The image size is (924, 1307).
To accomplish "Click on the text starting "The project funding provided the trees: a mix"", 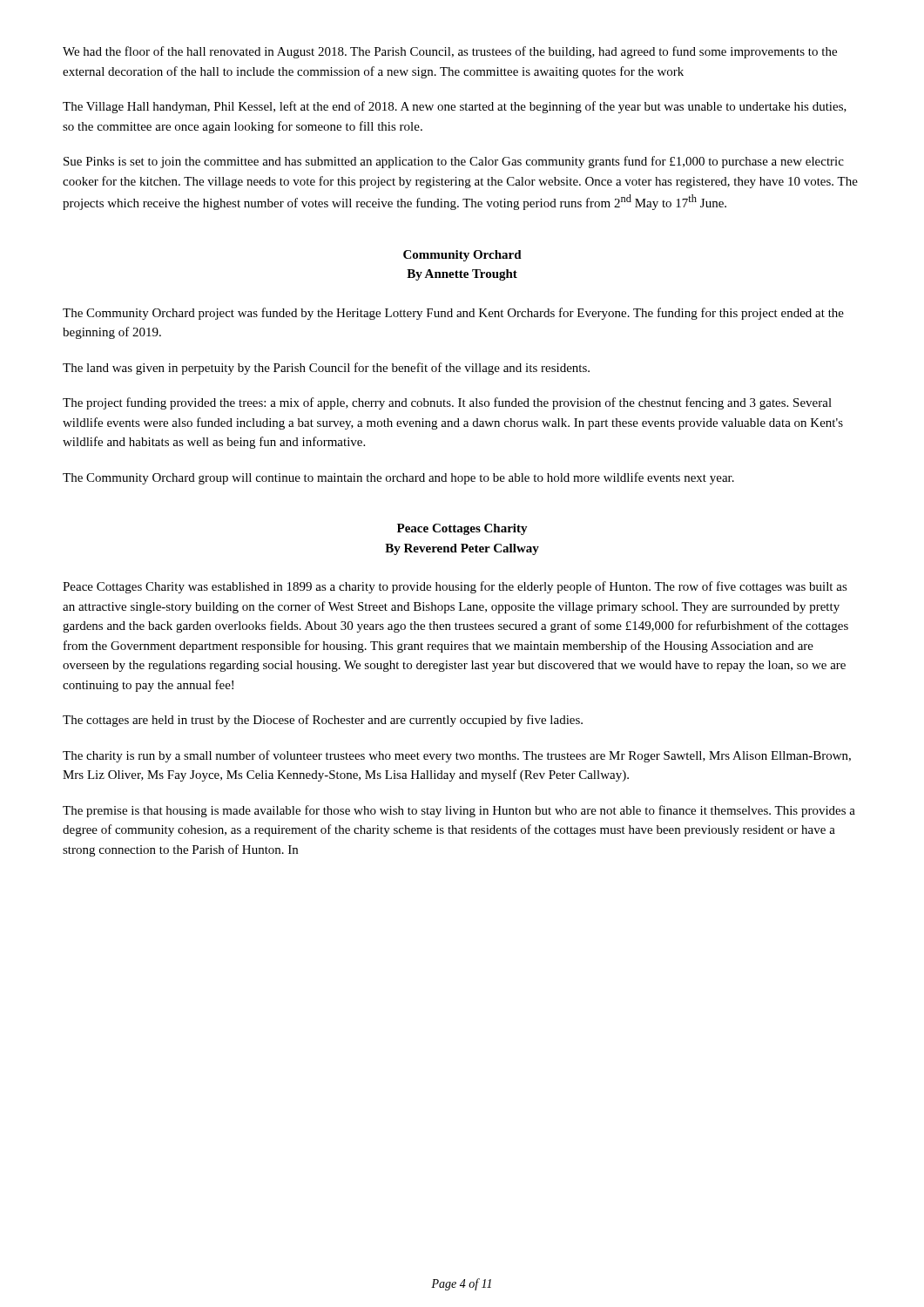I will tap(453, 422).
